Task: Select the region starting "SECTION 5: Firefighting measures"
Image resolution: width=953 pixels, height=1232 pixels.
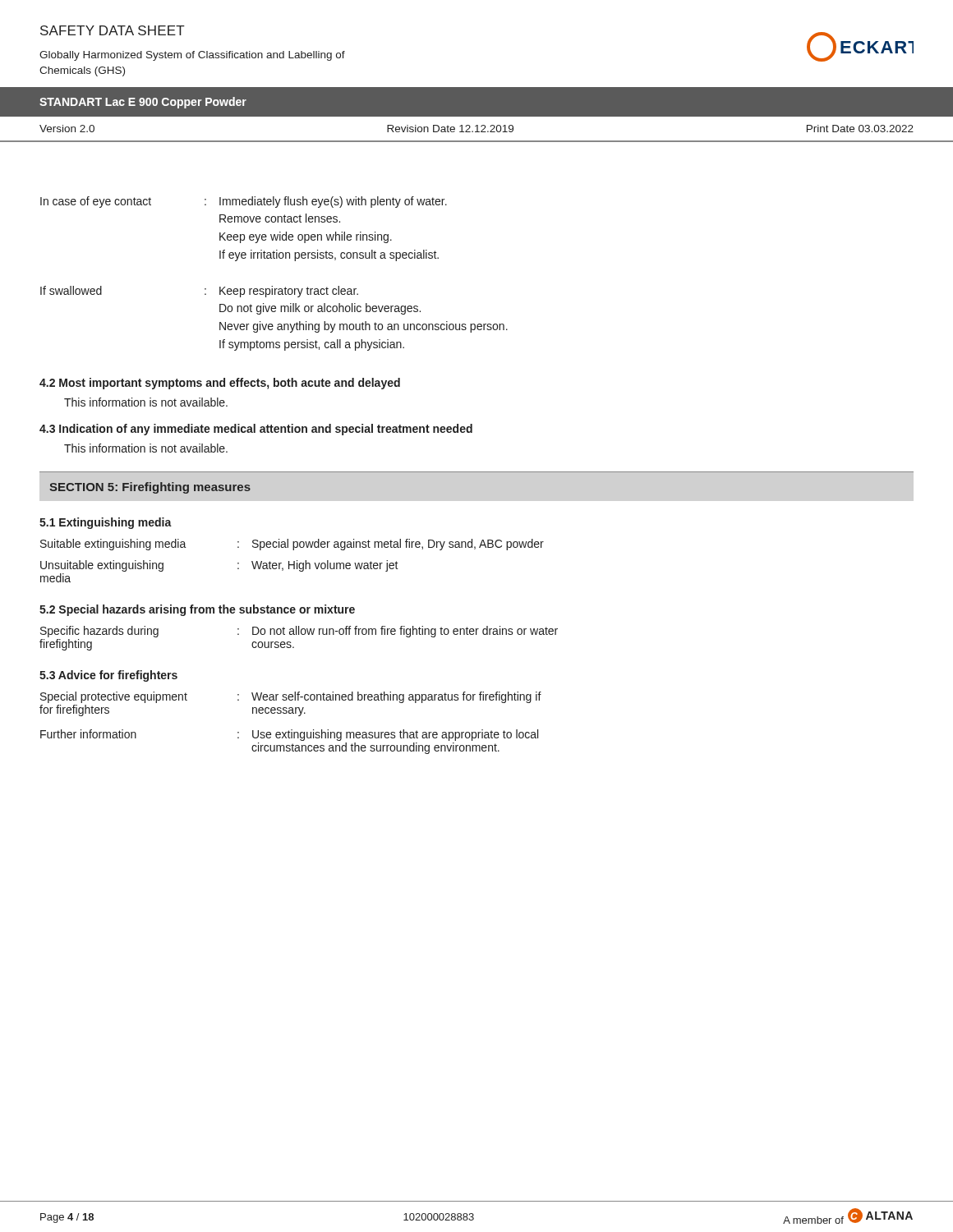Action: coord(150,487)
